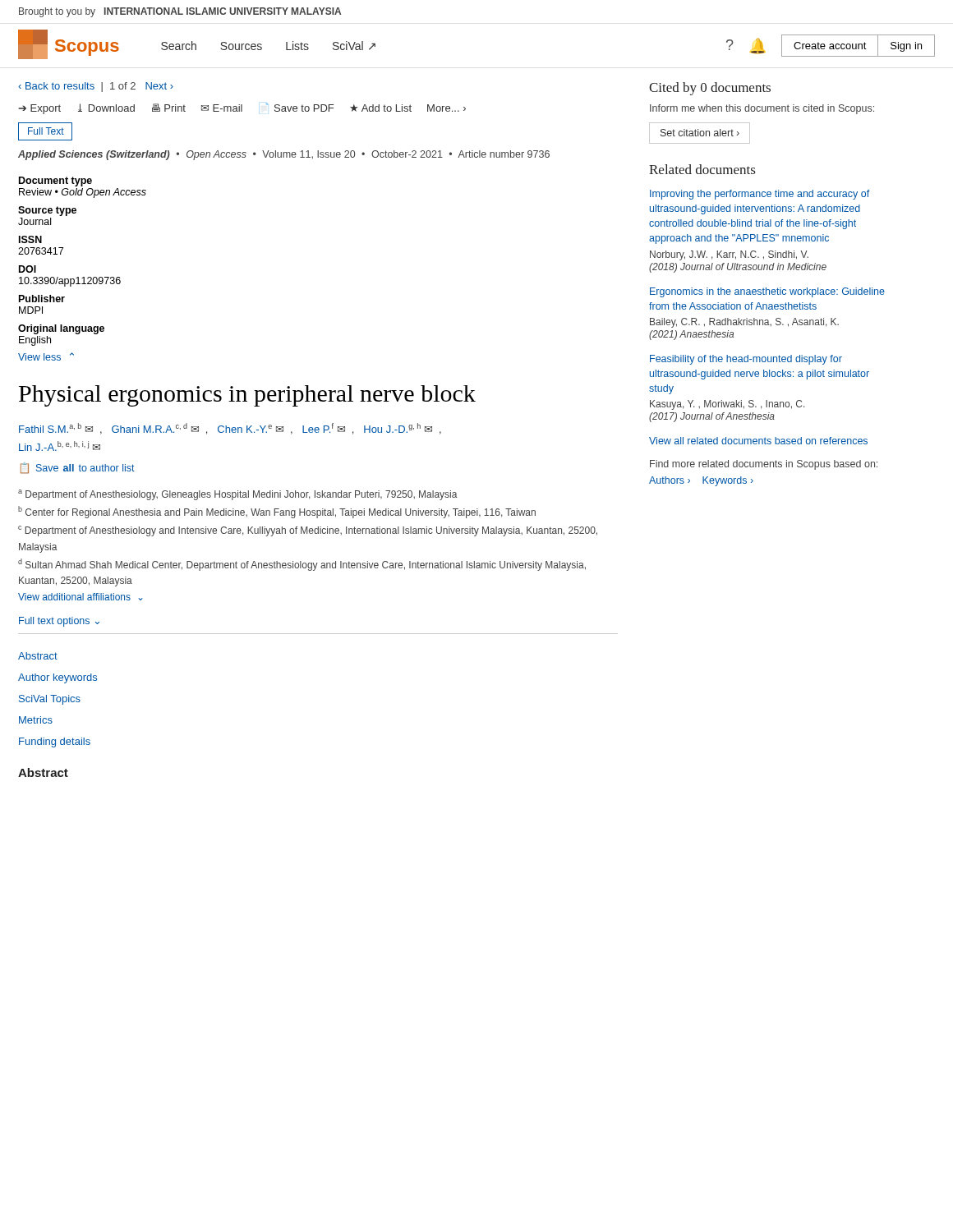This screenshot has width=953, height=1232.
Task: Locate the text block that reads "Improving the performance time and accuracy"
Action: [x=768, y=229]
